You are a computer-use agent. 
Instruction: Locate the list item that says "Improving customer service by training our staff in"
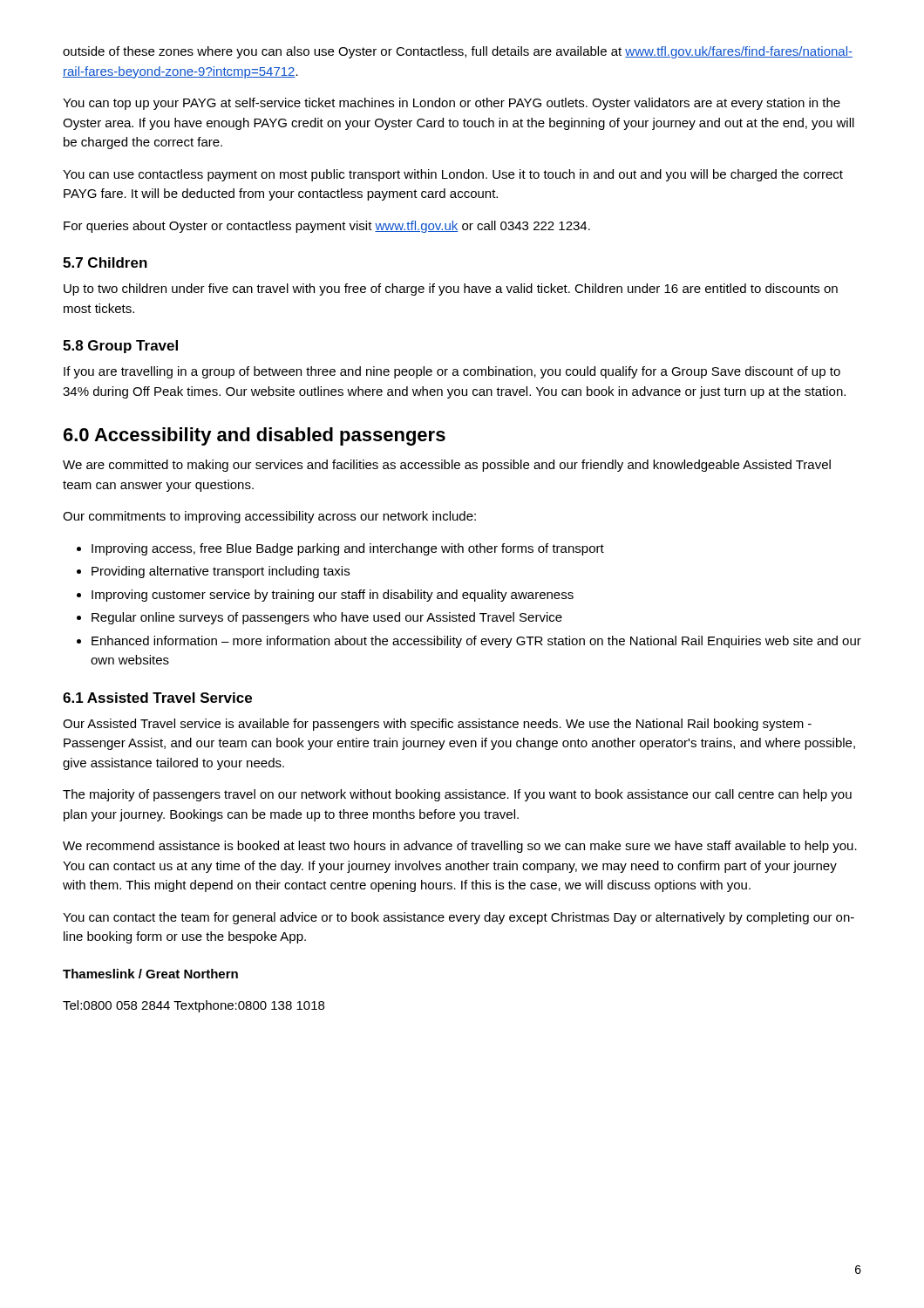point(332,594)
